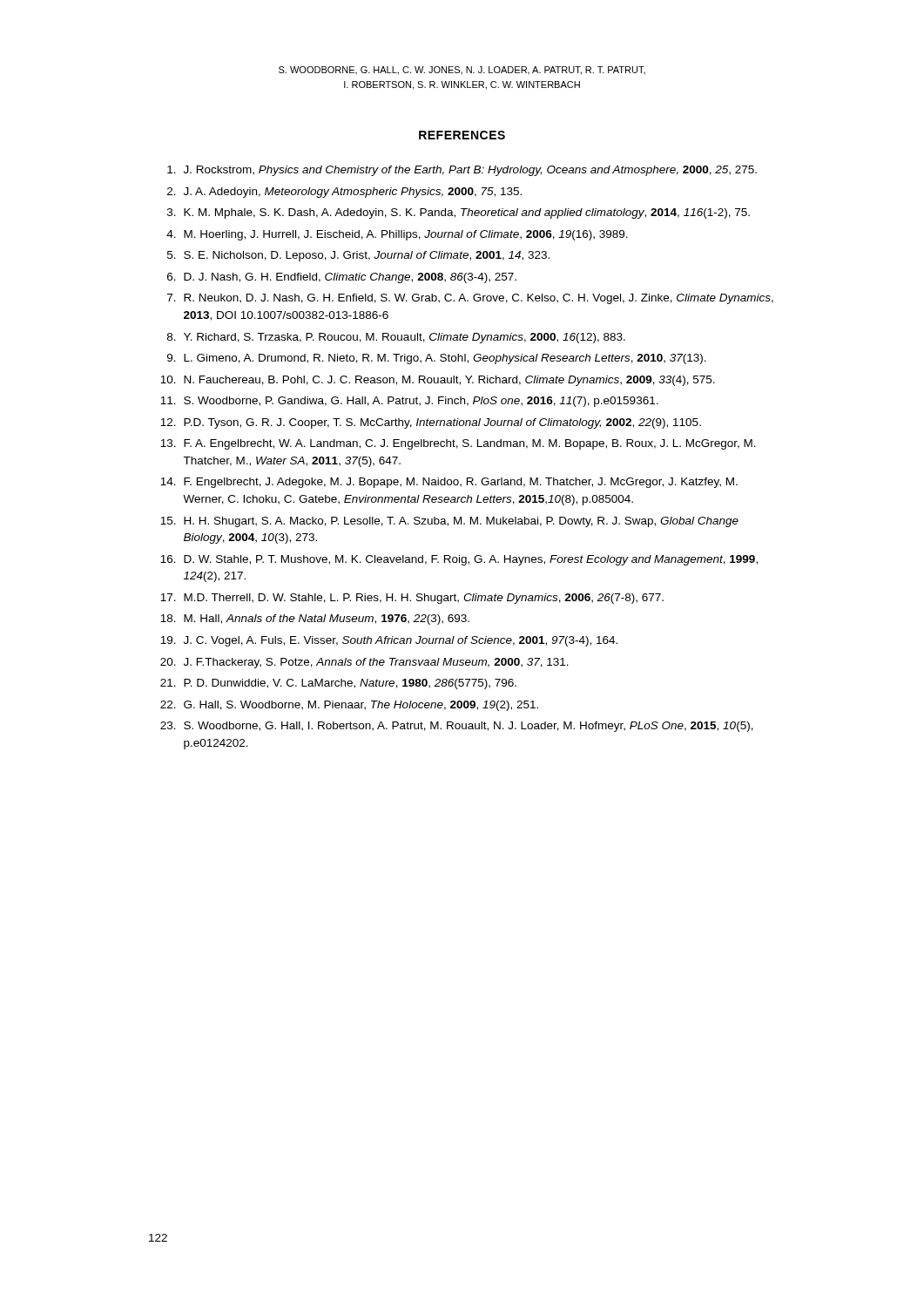Locate the list item that reads "12. P.D. Tyson, G. R."
Viewport: 924px width, 1307px height.
pos(462,422)
